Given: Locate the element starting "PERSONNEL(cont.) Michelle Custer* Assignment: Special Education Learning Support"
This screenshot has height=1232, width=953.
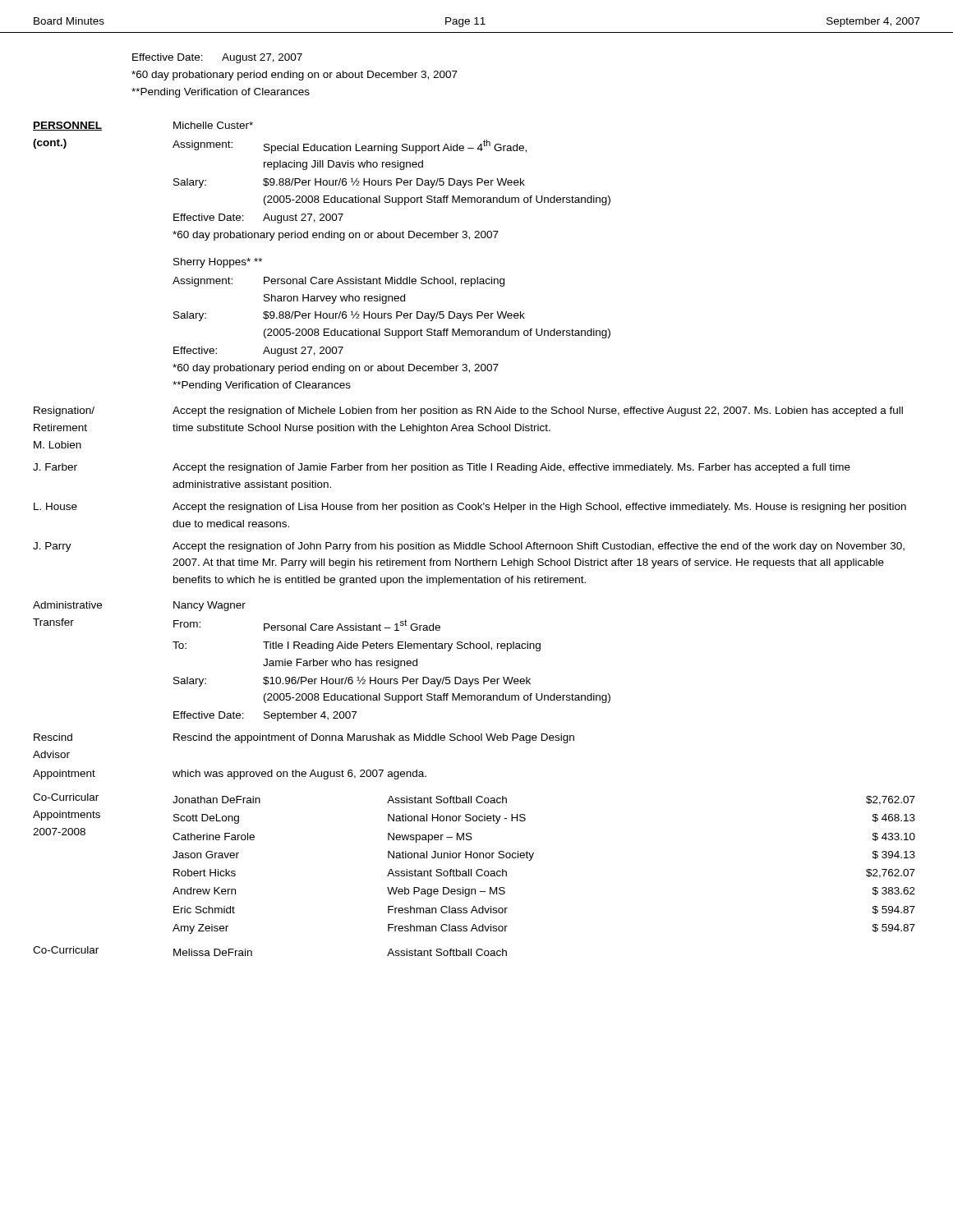Looking at the screenshot, I should click(476, 180).
